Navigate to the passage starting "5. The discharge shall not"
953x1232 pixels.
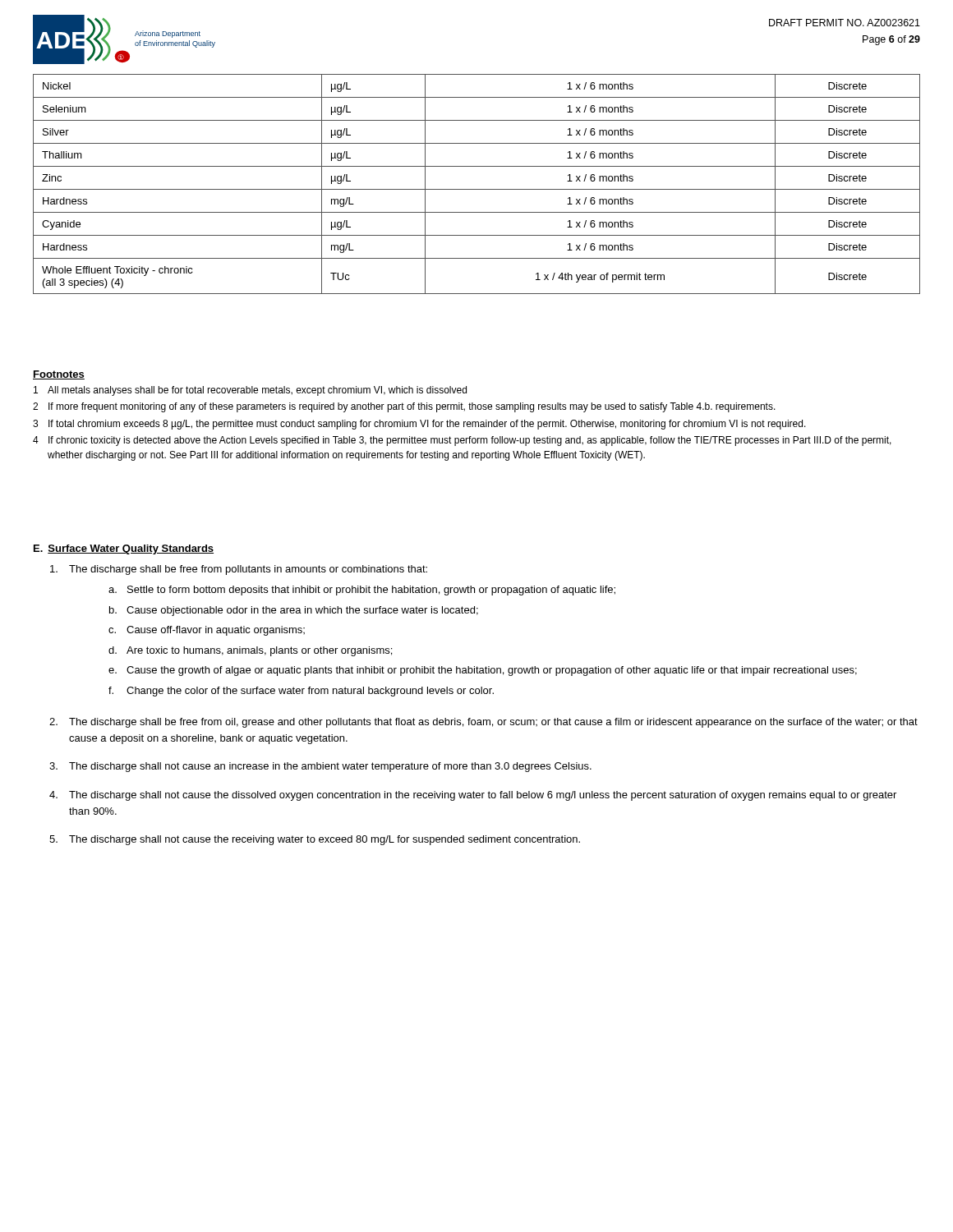tap(485, 839)
